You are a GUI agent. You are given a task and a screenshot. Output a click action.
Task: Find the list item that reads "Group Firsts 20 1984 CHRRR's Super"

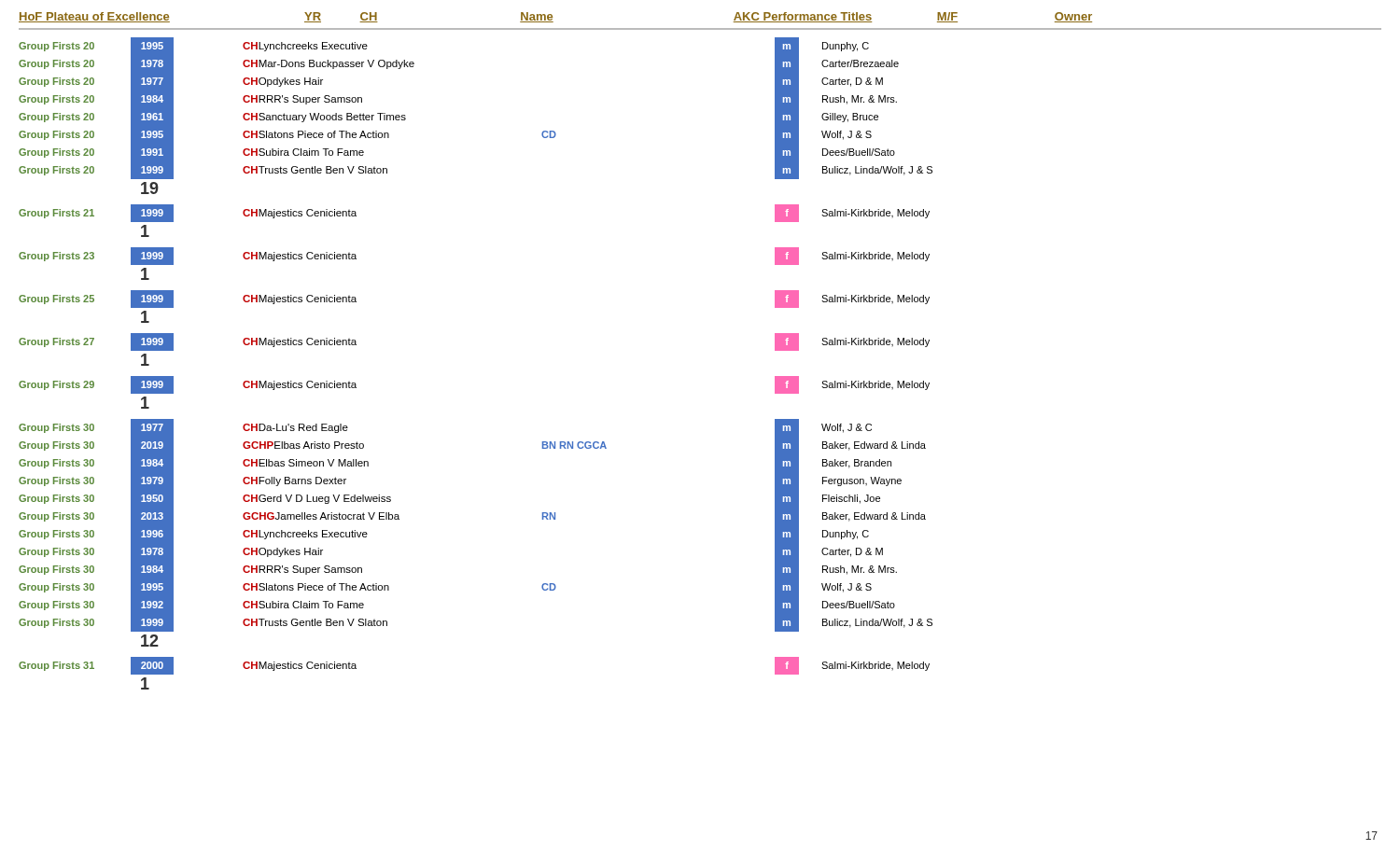point(56,99)
